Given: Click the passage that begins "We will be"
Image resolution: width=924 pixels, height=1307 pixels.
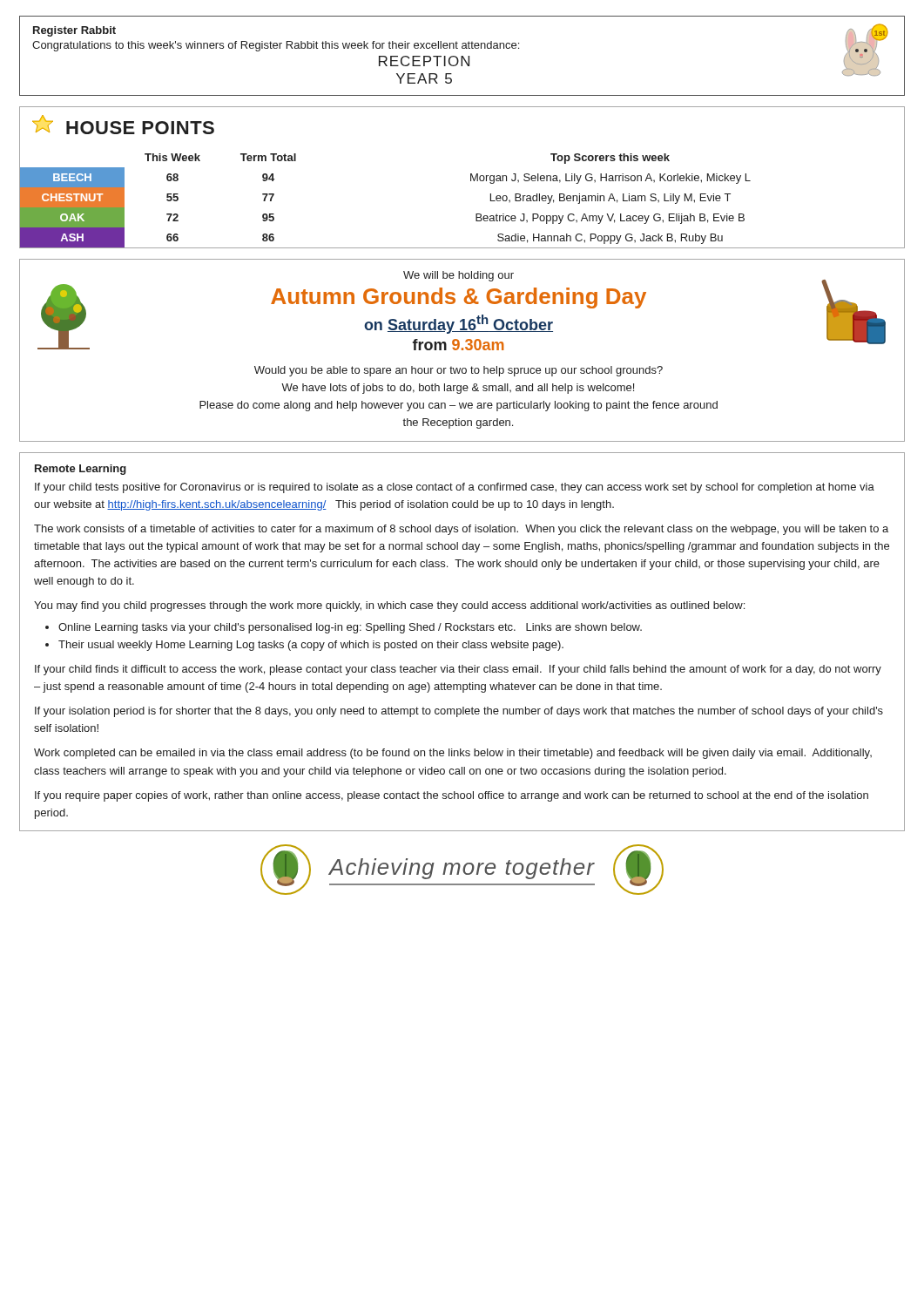Looking at the screenshot, I should tap(462, 350).
